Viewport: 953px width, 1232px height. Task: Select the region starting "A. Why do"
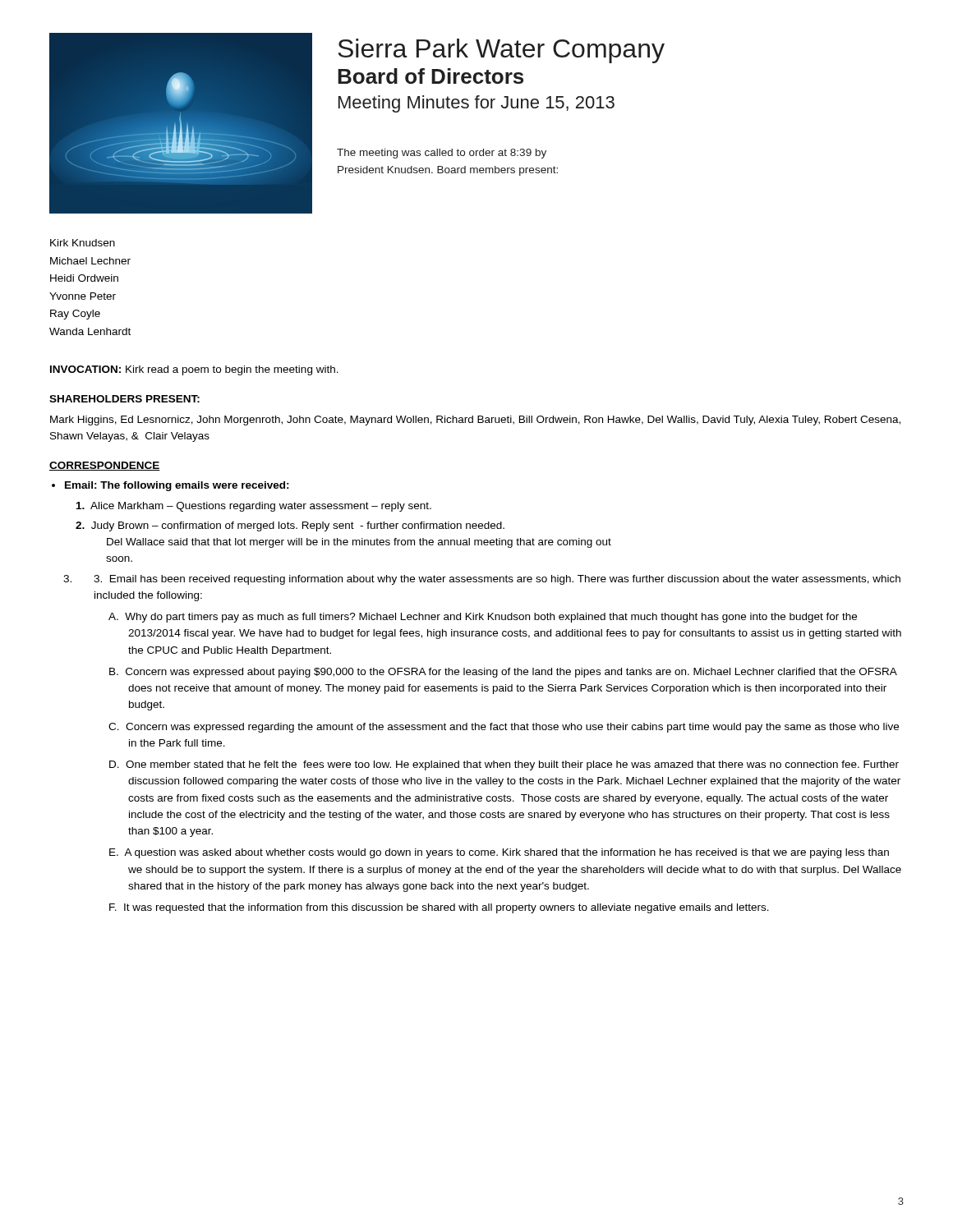click(505, 633)
